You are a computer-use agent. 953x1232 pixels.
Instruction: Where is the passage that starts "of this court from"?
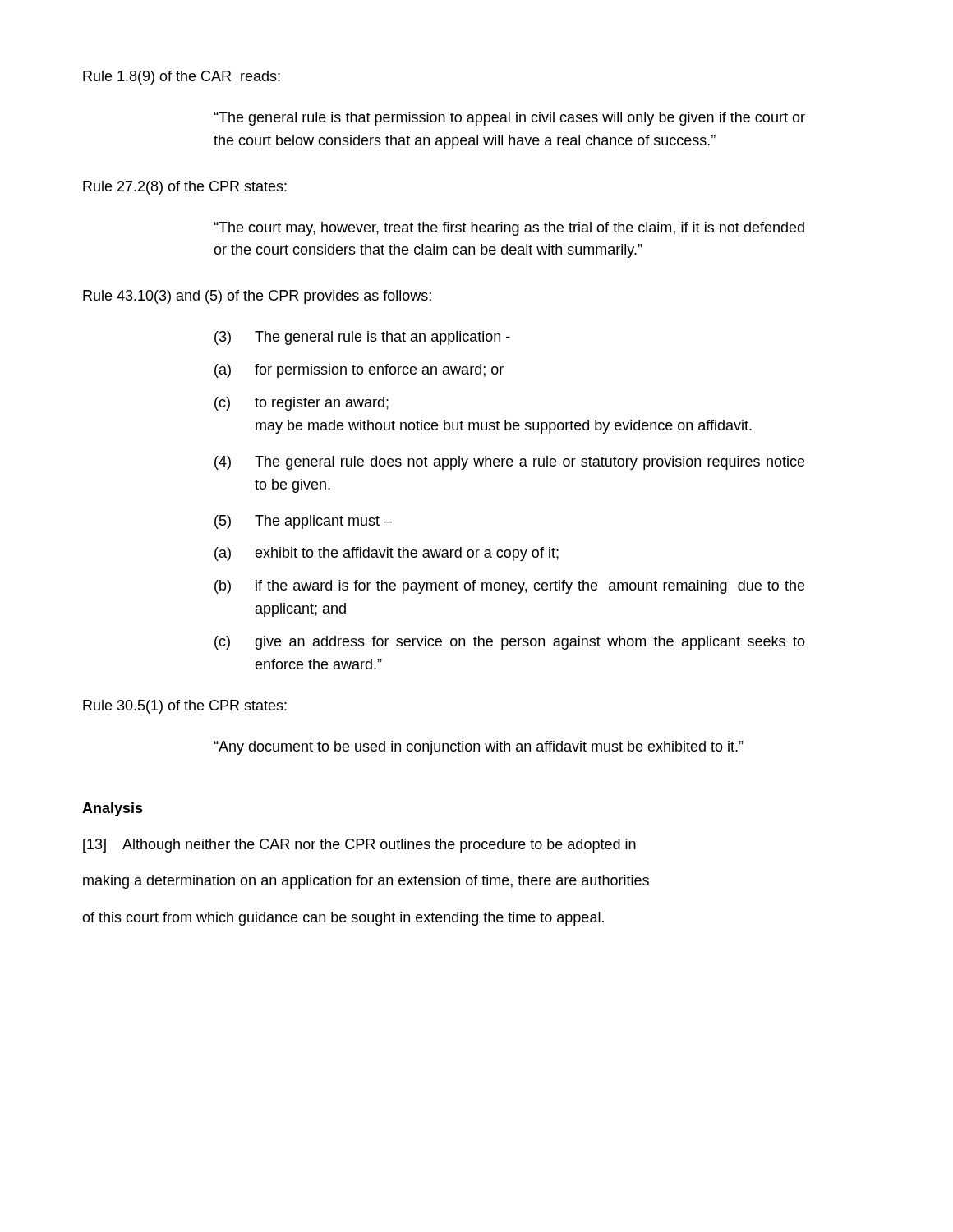[x=344, y=917]
